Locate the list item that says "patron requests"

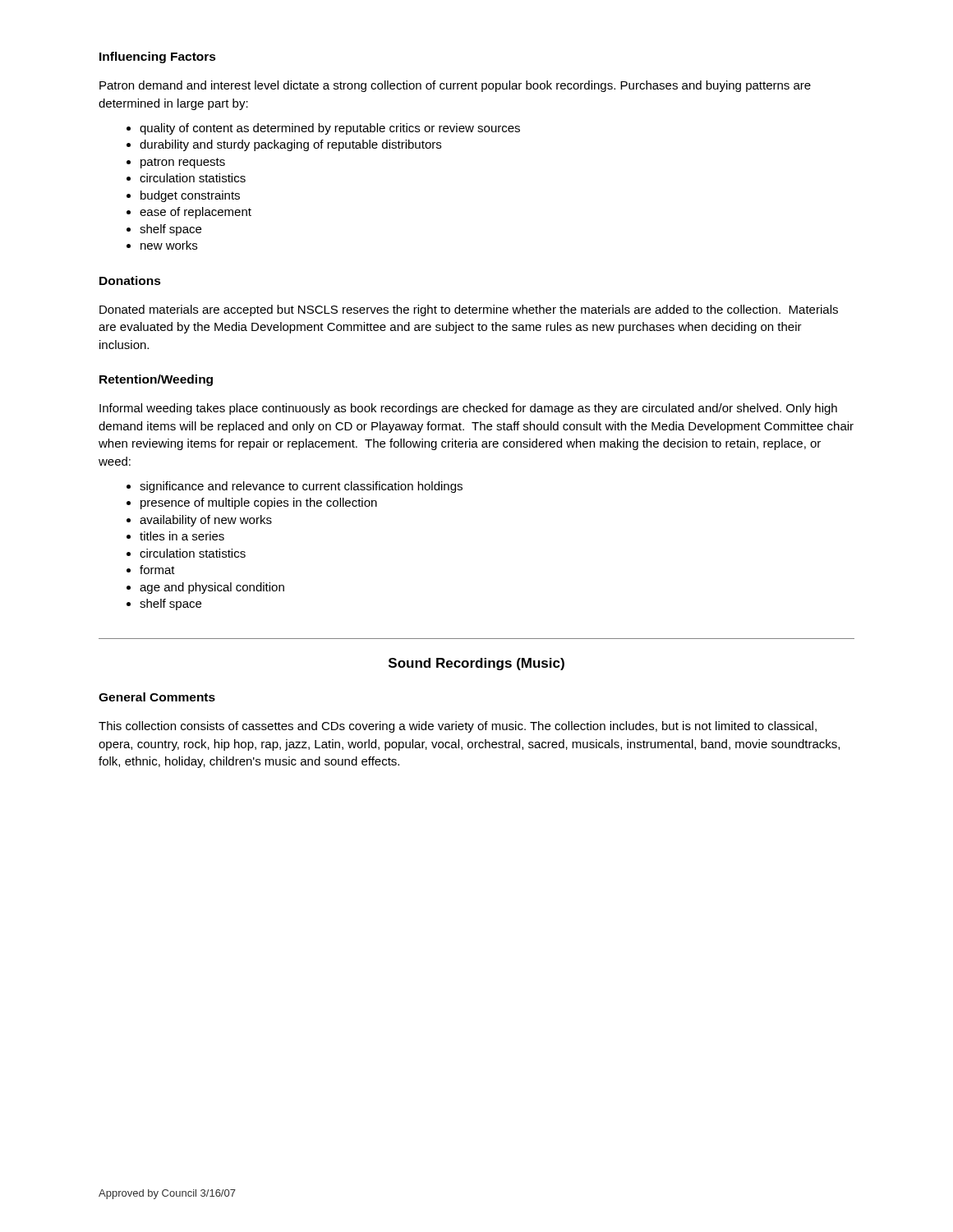point(176,163)
